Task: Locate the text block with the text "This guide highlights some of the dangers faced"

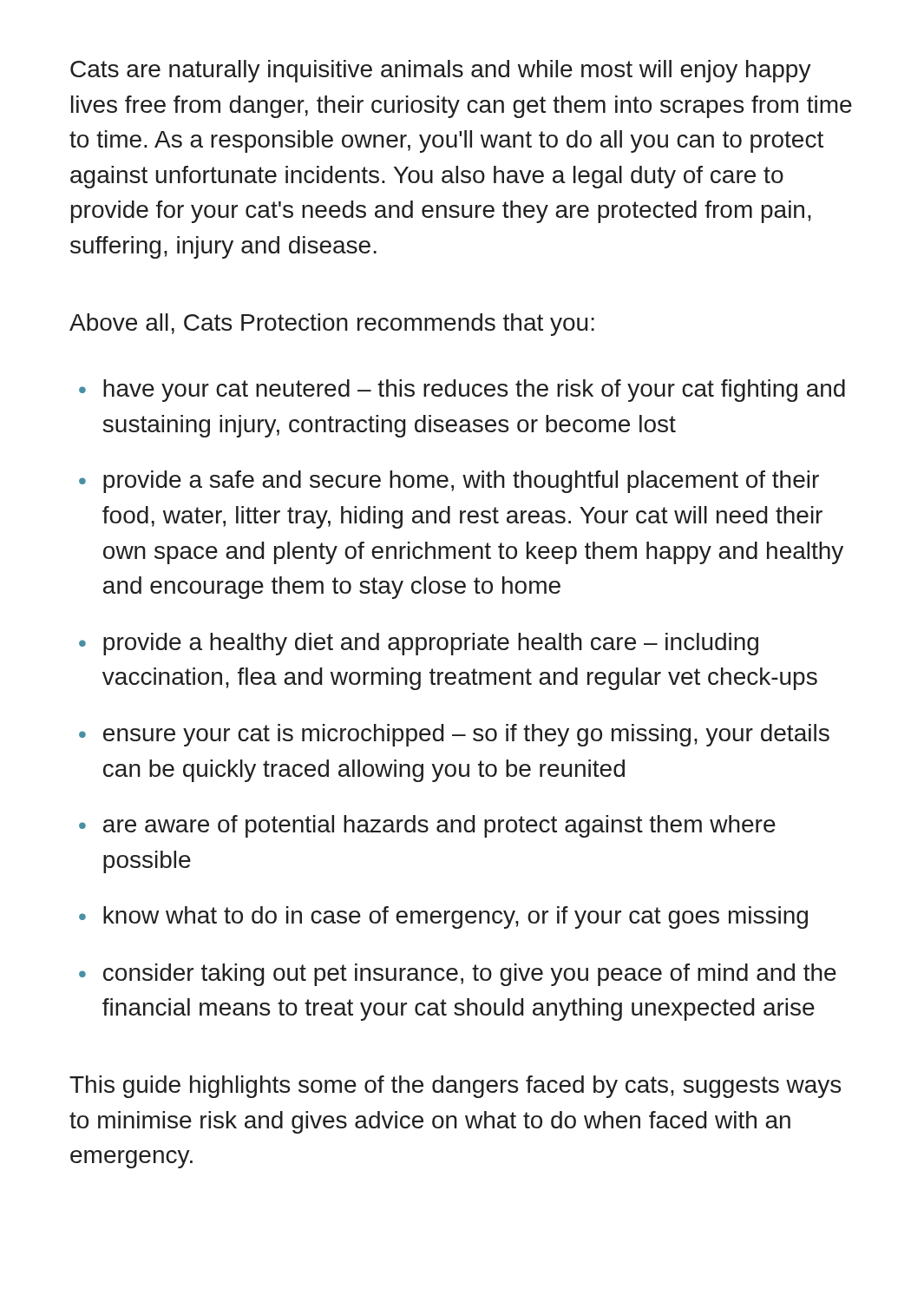Action: click(x=456, y=1120)
